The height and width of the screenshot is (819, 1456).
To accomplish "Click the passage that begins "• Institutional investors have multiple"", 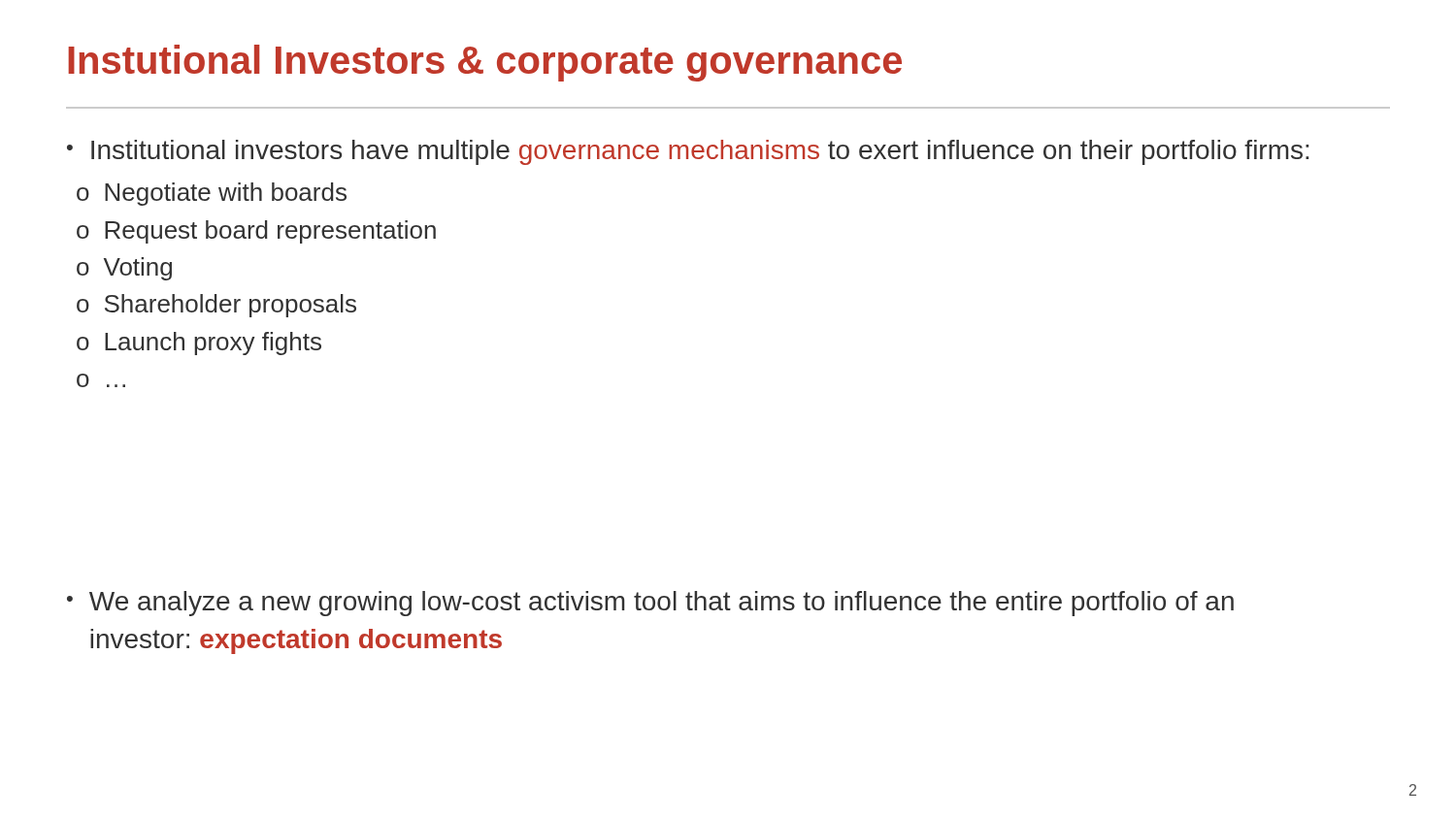I will (x=689, y=150).
